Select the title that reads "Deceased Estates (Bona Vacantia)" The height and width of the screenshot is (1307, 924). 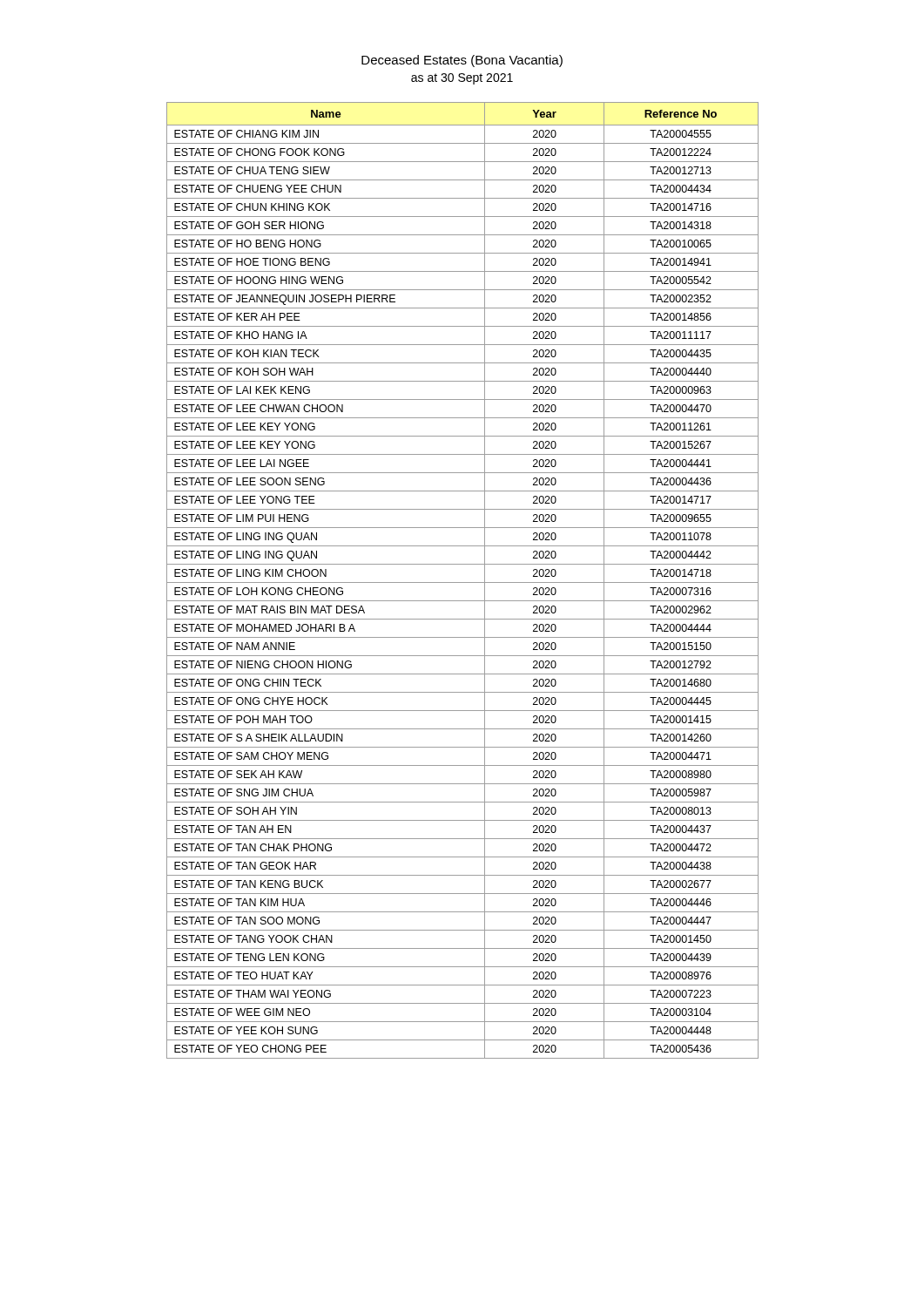[x=462, y=68]
